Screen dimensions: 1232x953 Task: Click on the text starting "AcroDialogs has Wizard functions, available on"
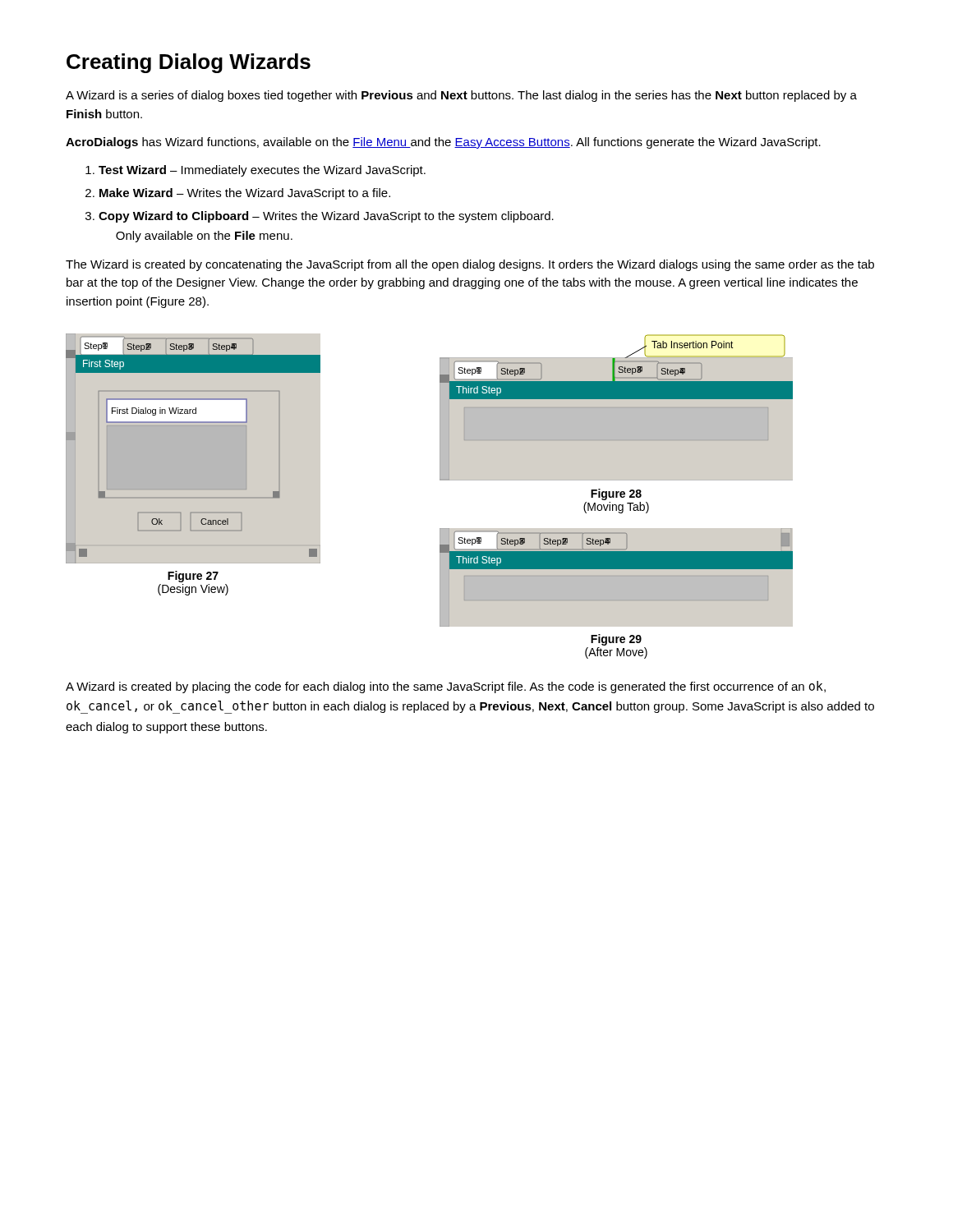click(x=444, y=142)
